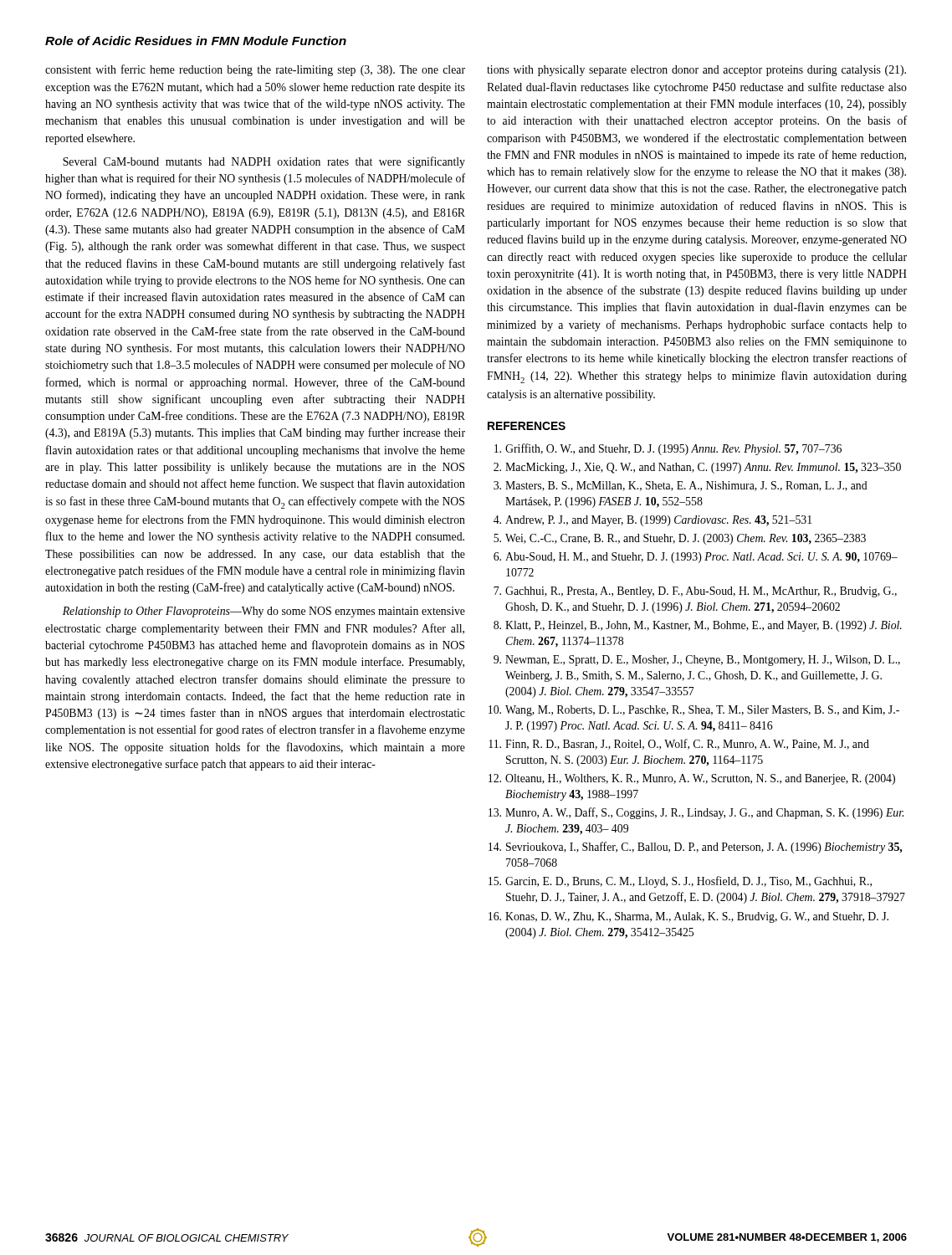Point to the text block starting "14.Sevrioukova, I., Shaffer,"

(697, 855)
